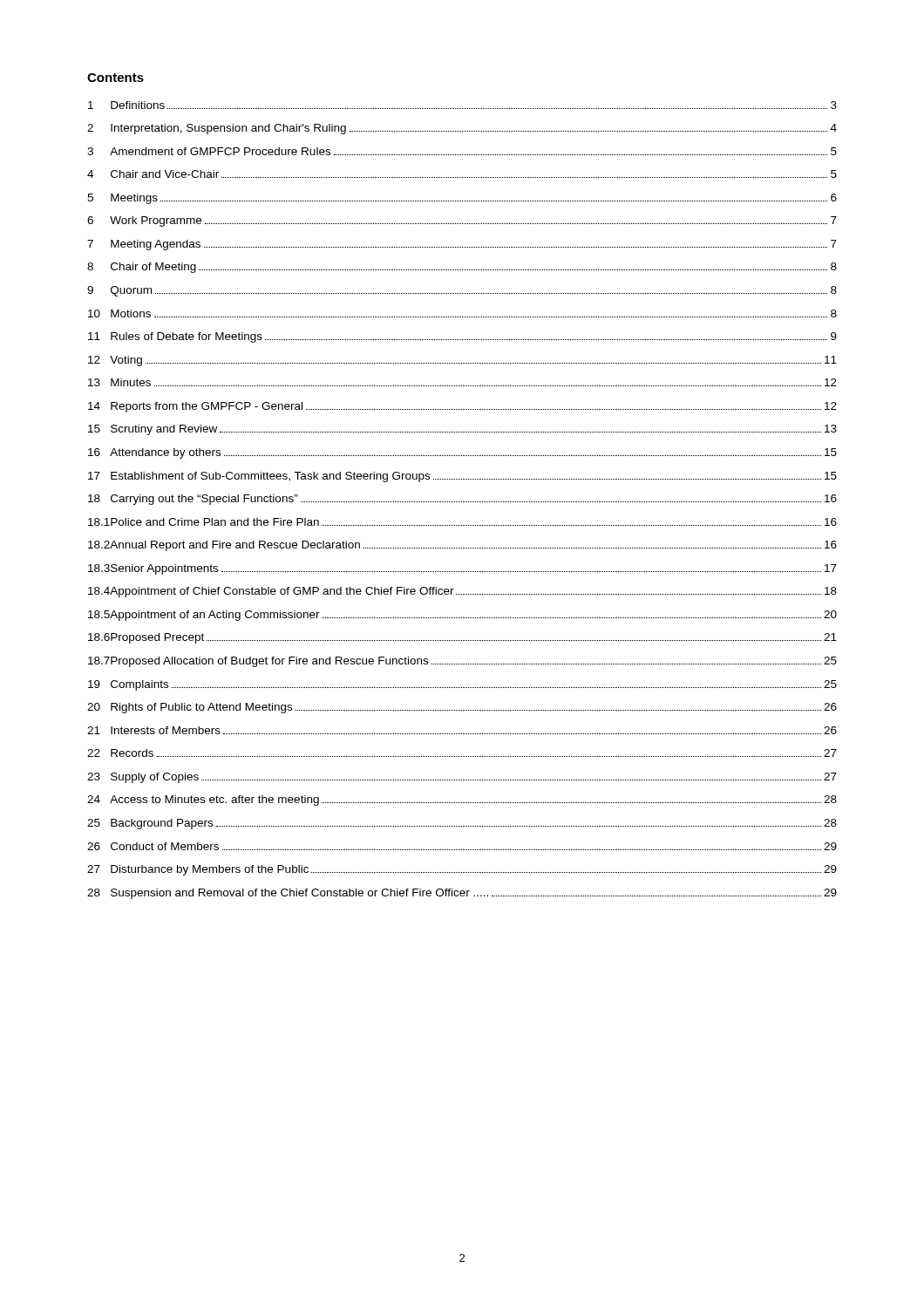Find the block on this page that starts "14 Reports from"

click(462, 406)
